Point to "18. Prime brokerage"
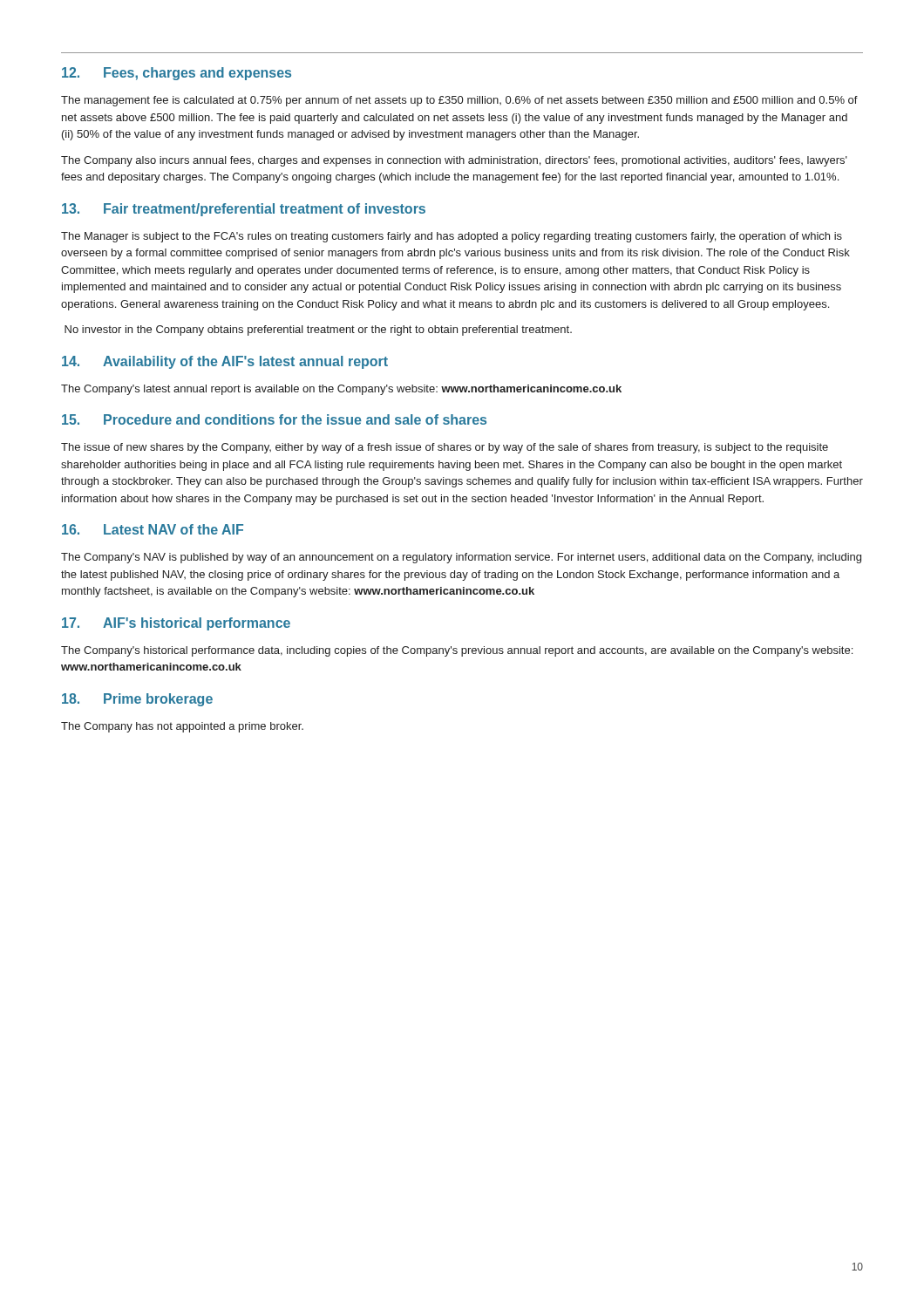Image resolution: width=924 pixels, height=1308 pixels. 137,699
